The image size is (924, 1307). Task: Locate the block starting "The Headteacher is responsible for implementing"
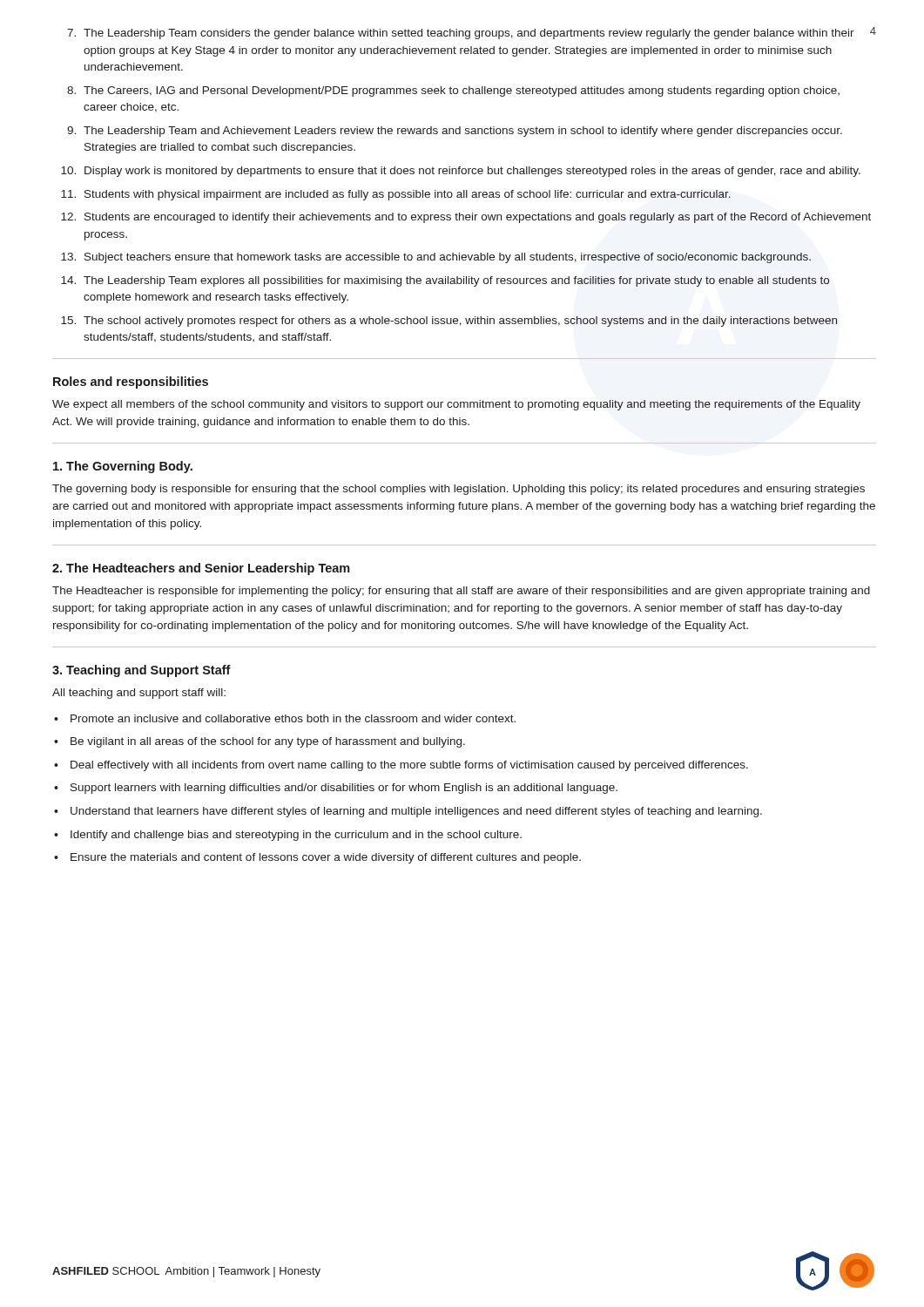pyautogui.click(x=461, y=608)
